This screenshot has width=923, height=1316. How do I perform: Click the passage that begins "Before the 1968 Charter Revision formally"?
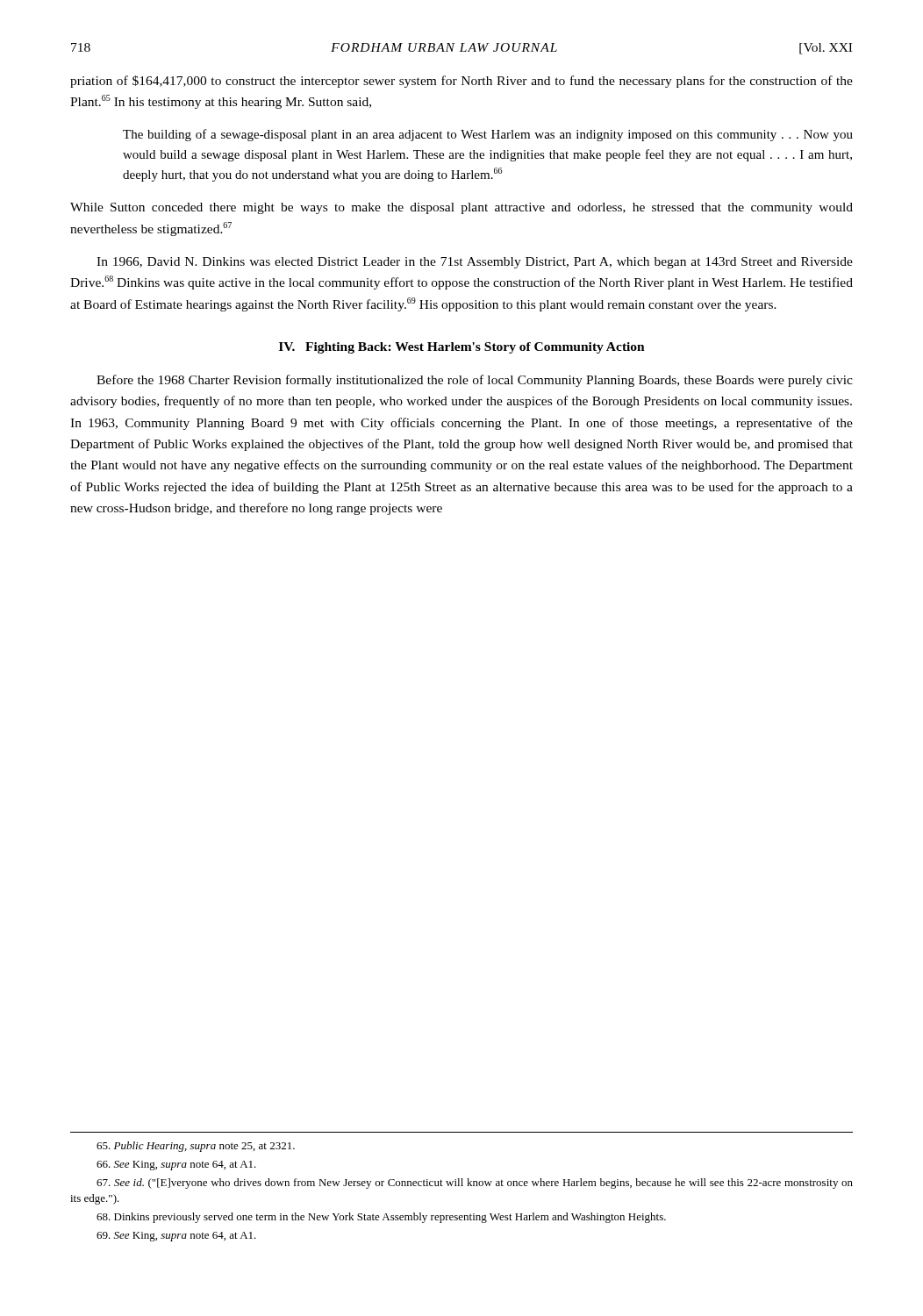(x=462, y=444)
